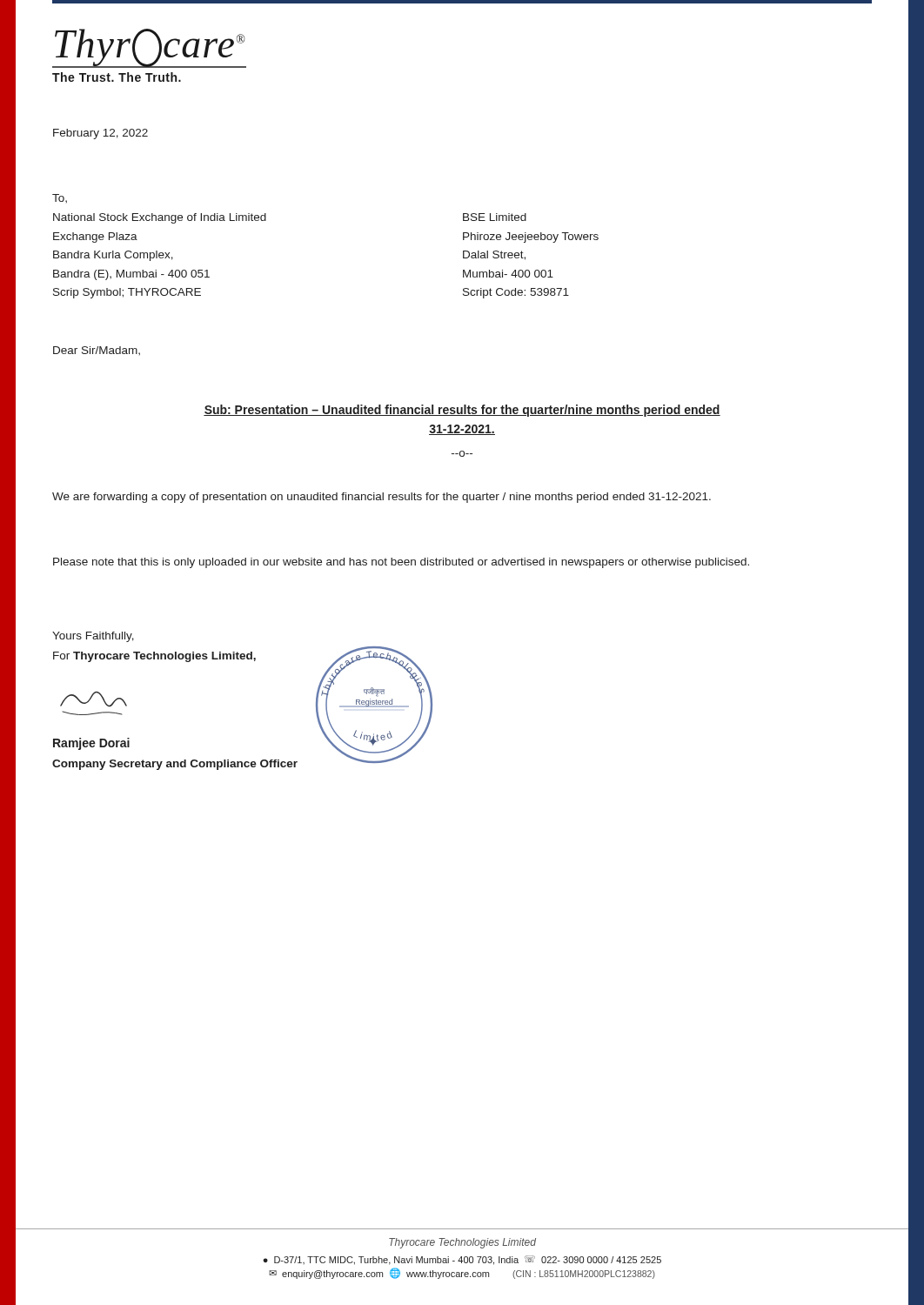Where does it say "Dear Sir/Madam,"?
Image resolution: width=924 pixels, height=1305 pixels.
(97, 350)
